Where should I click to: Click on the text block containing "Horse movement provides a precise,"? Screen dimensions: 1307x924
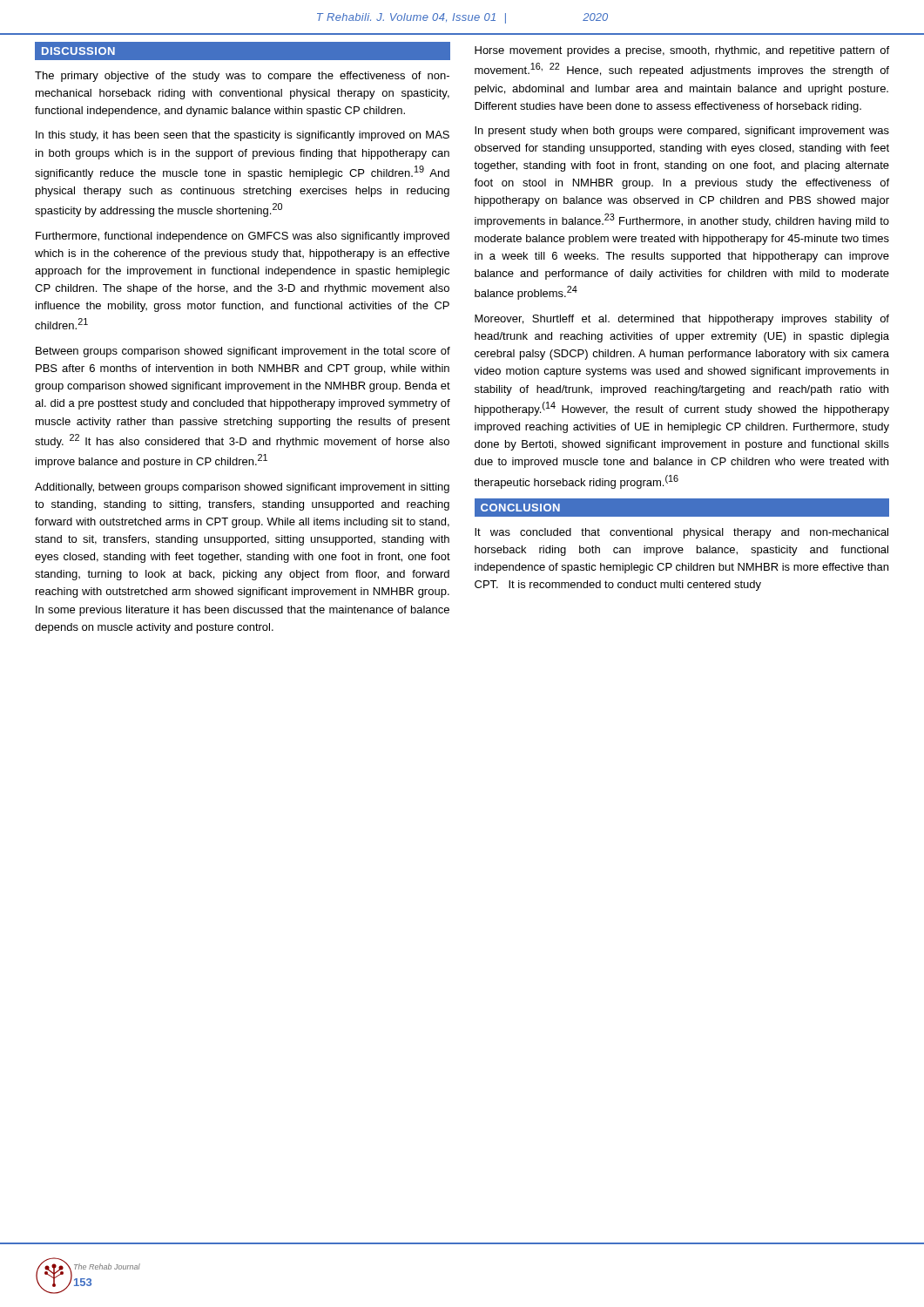pyautogui.click(x=682, y=267)
